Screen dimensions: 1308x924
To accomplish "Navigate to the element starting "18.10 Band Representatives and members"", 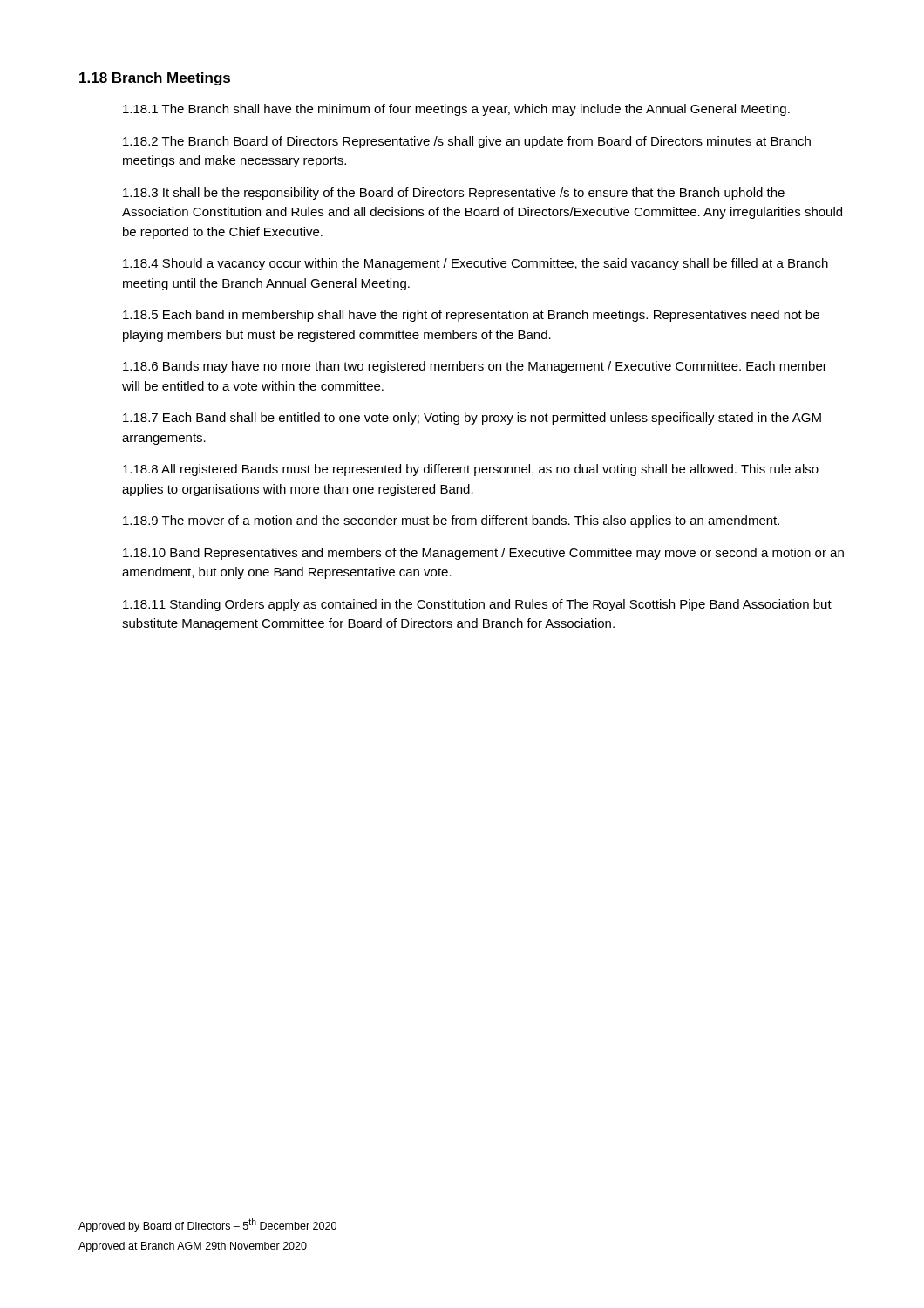I will 483,562.
